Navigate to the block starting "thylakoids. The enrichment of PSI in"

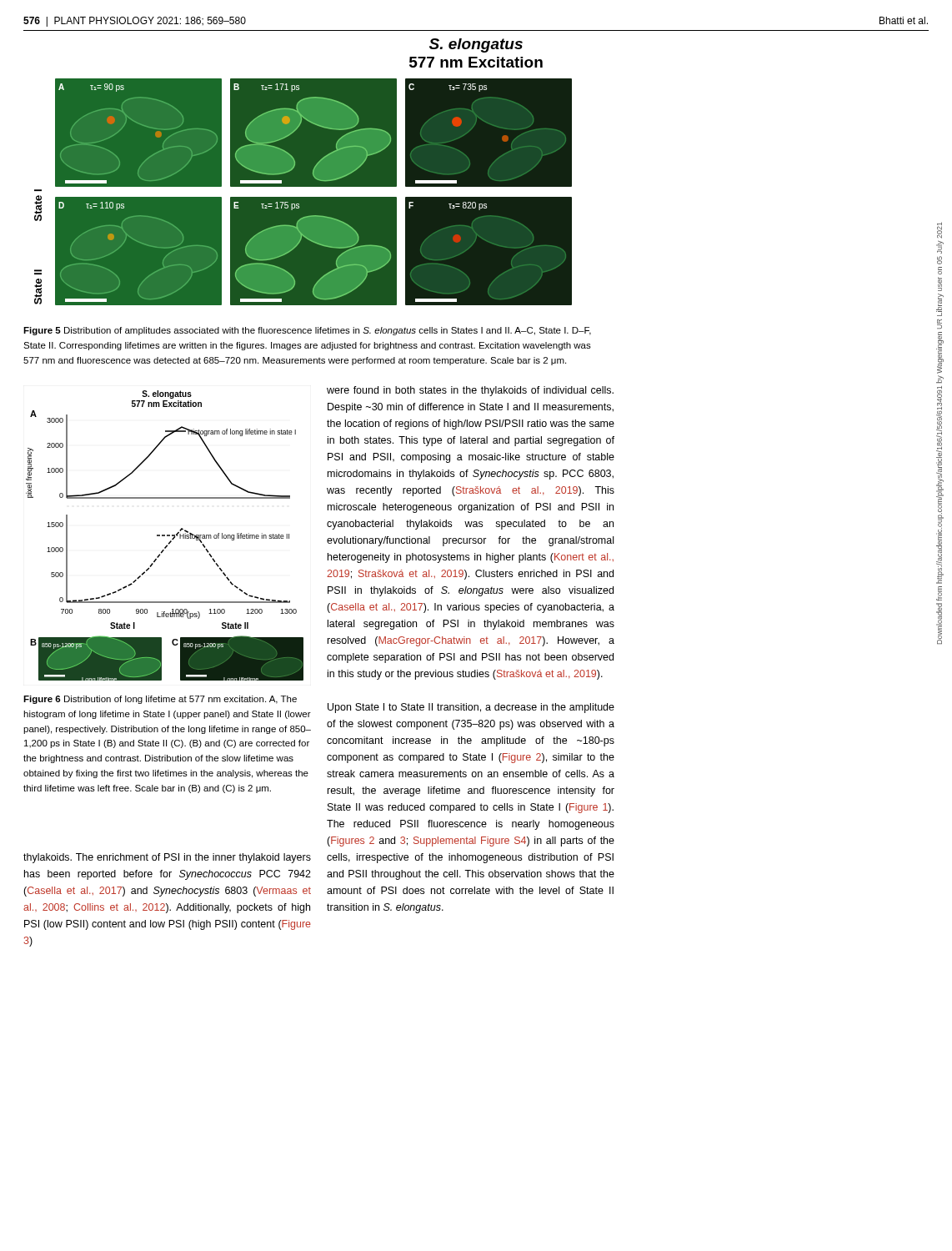tap(167, 899)
